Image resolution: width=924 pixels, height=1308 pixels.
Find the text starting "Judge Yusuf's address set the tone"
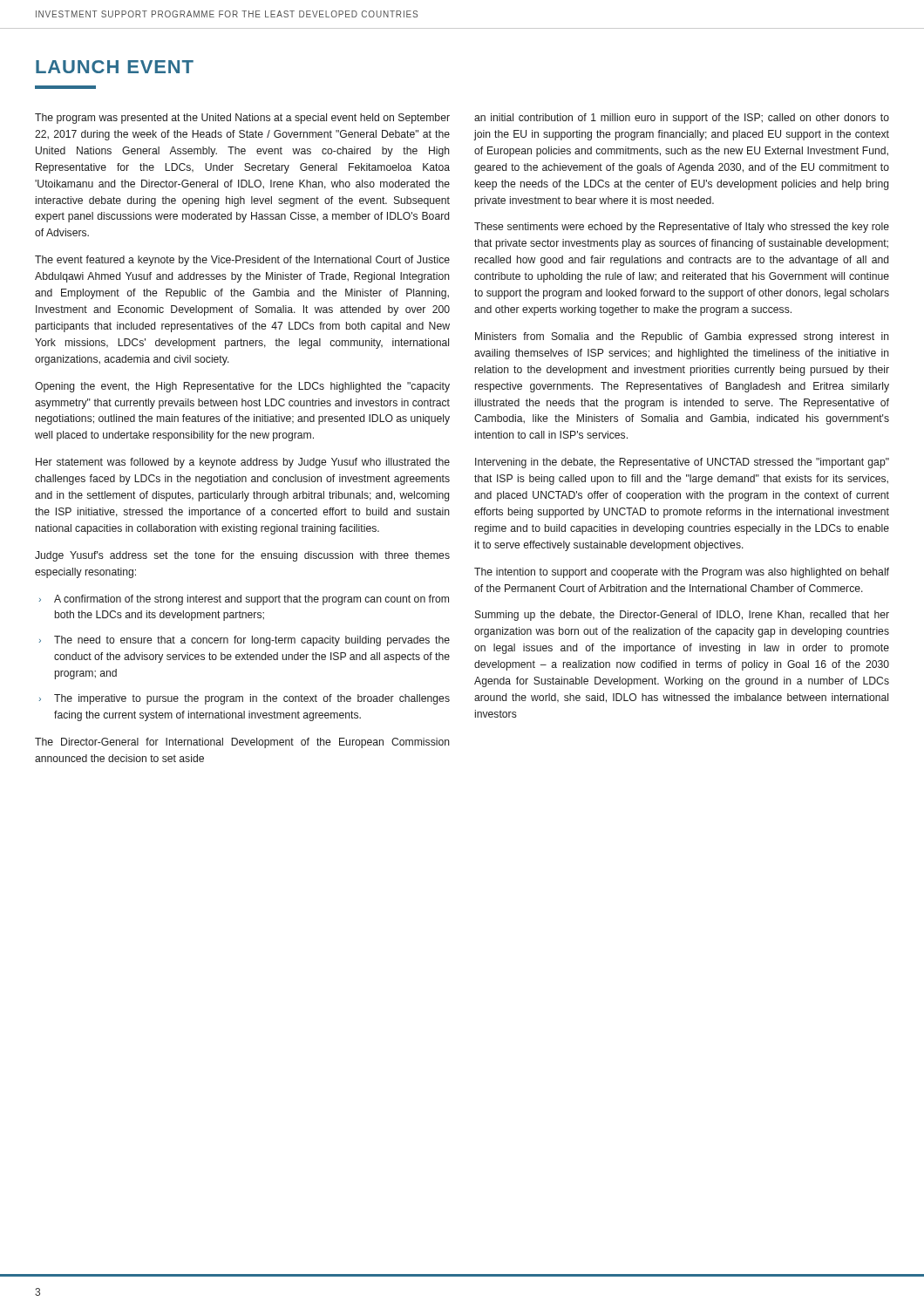242,564
